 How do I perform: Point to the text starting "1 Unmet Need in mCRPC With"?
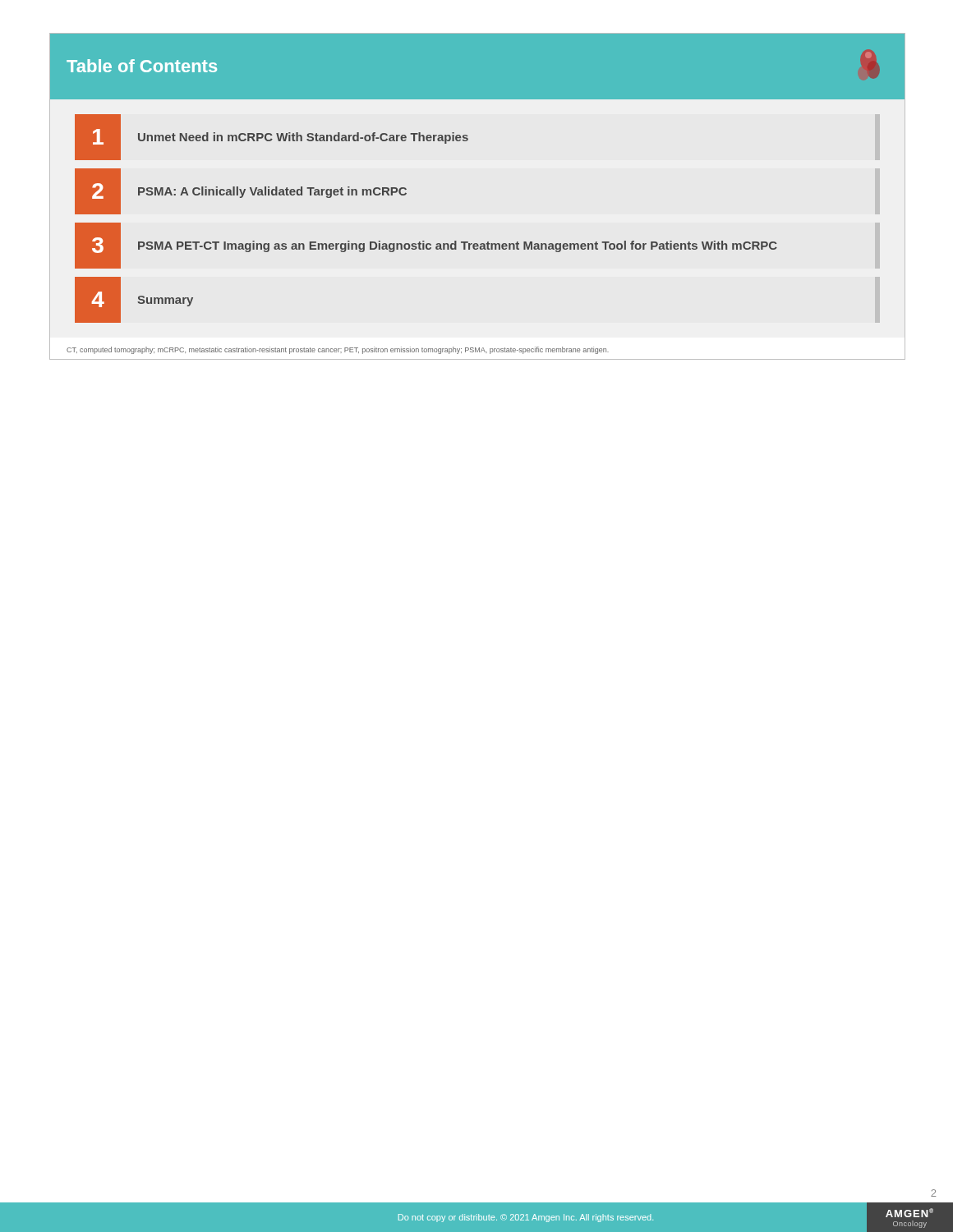pos(477,137)
